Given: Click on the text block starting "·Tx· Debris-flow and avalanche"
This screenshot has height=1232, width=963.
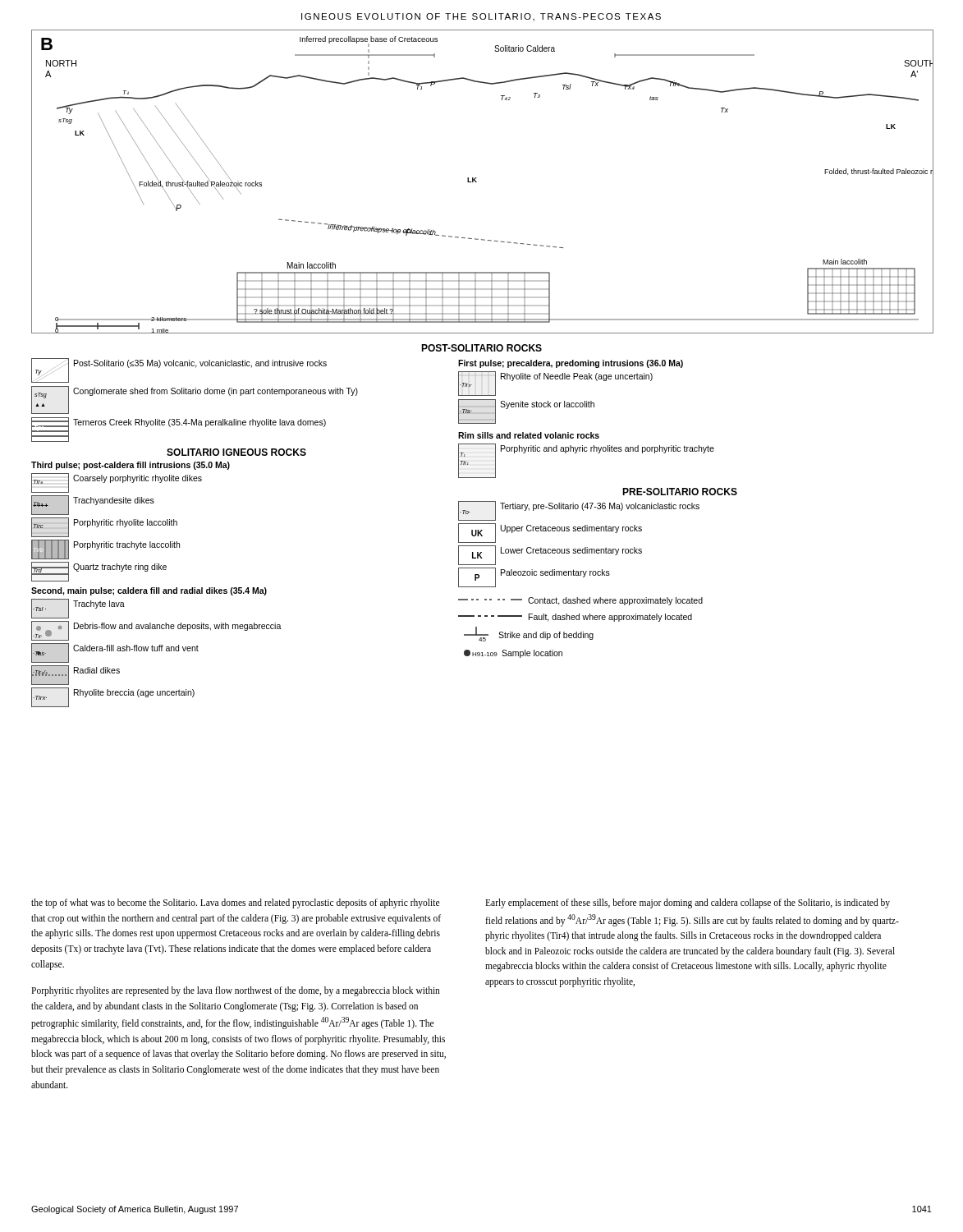Looking at the screenshot, I should tap(156, 631).
